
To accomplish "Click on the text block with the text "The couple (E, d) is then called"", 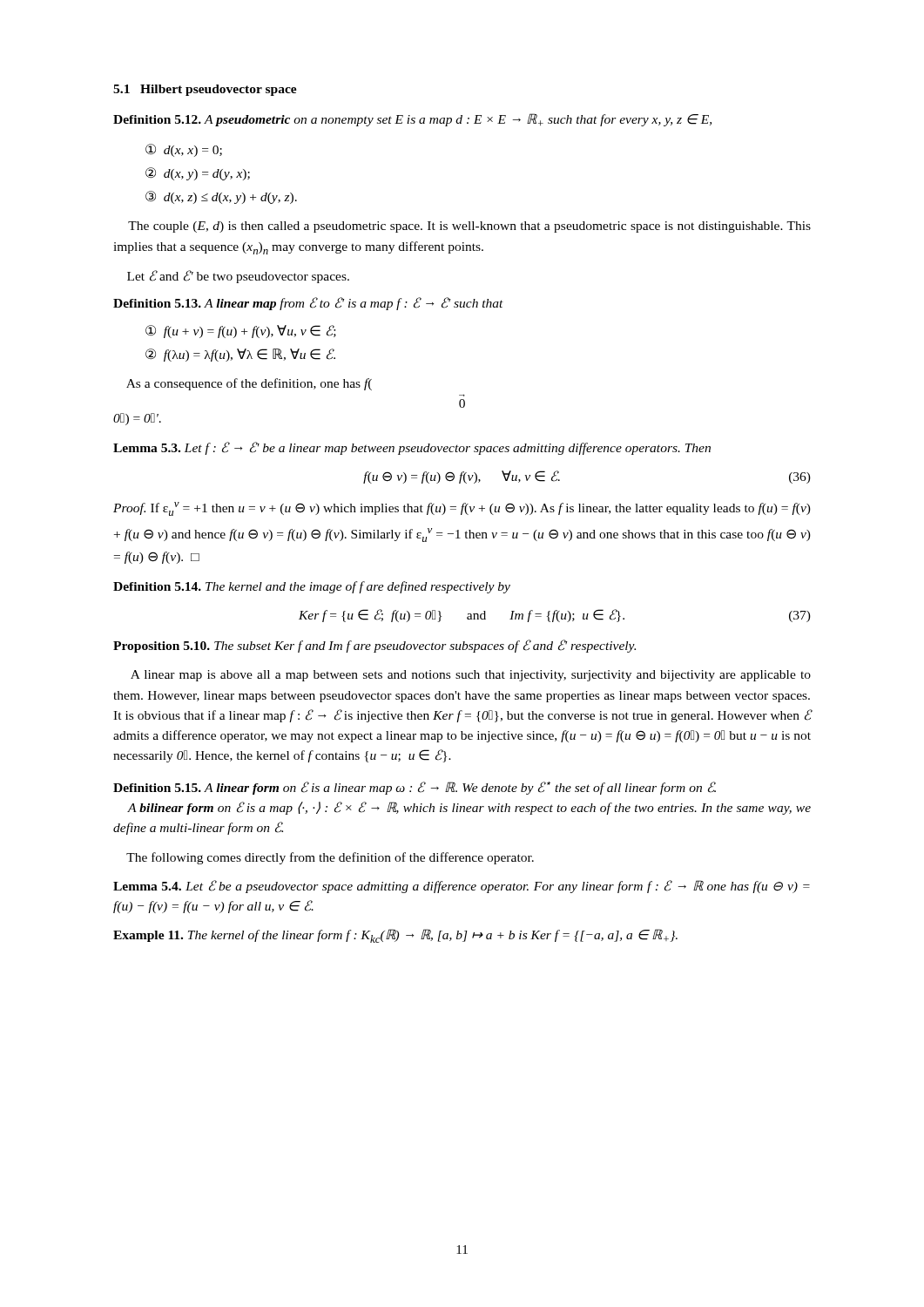I will 462,238.
